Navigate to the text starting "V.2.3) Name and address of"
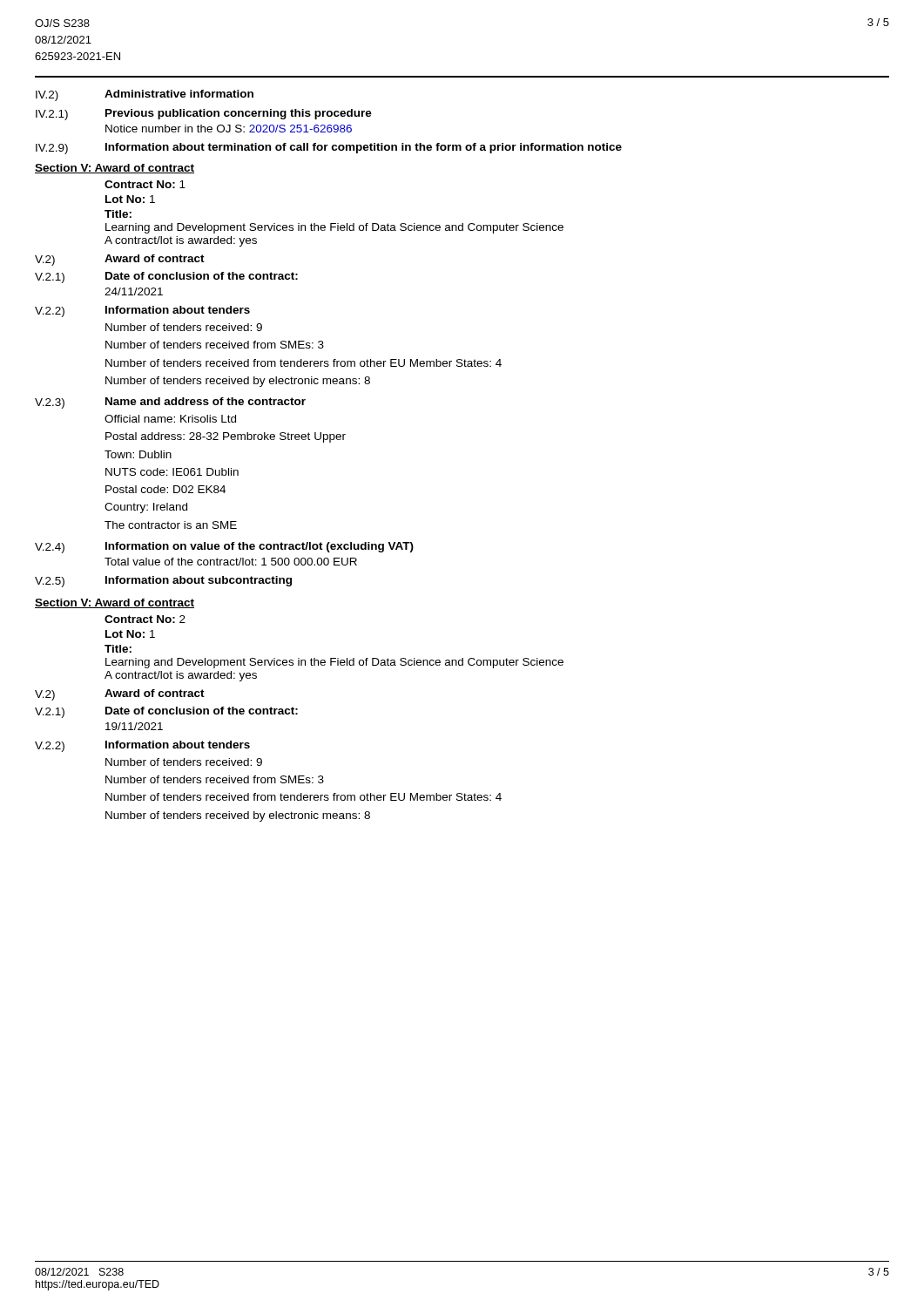Screen dimensions: 1307x924 170,403
